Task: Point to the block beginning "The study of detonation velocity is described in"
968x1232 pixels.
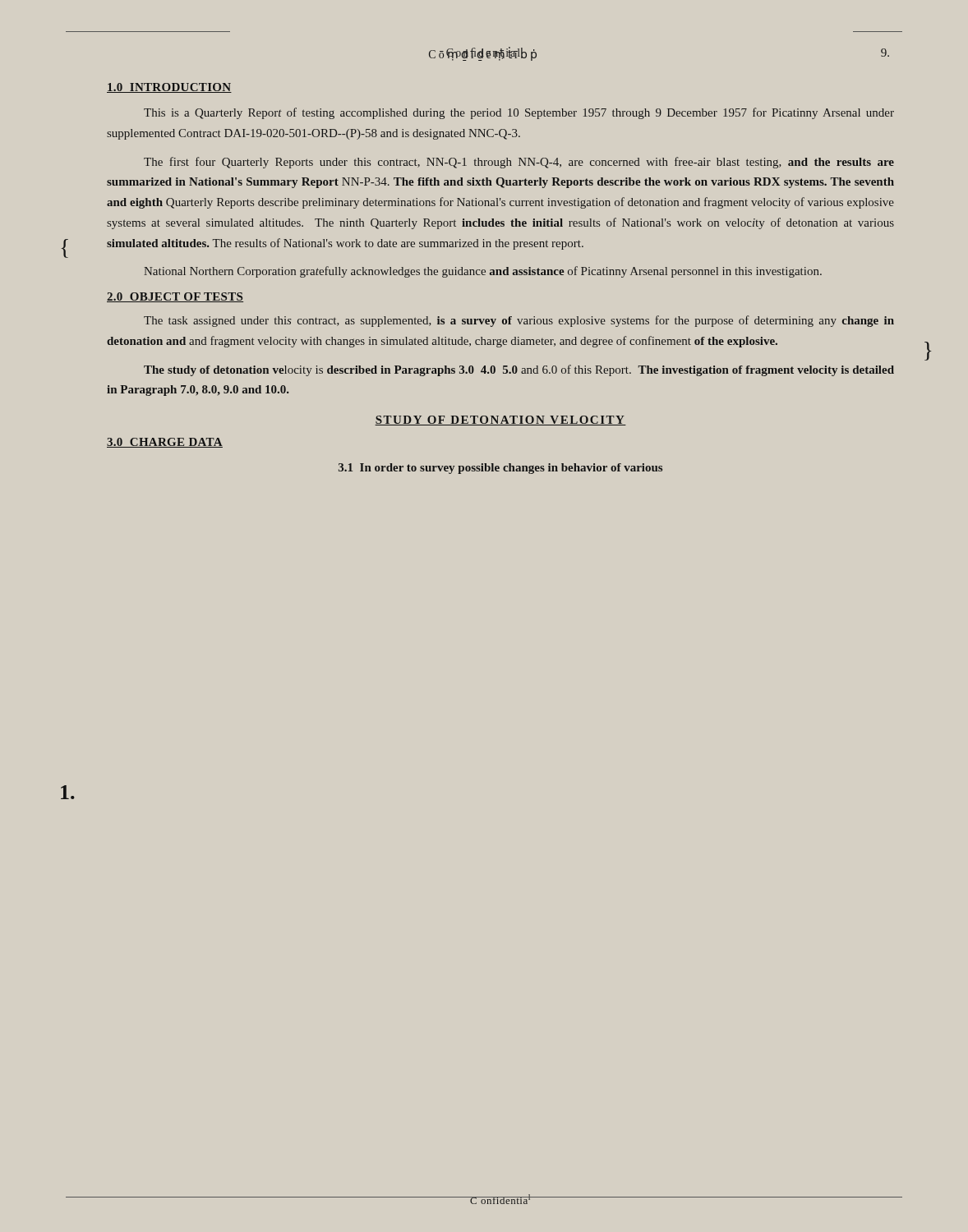Action: 500,379
